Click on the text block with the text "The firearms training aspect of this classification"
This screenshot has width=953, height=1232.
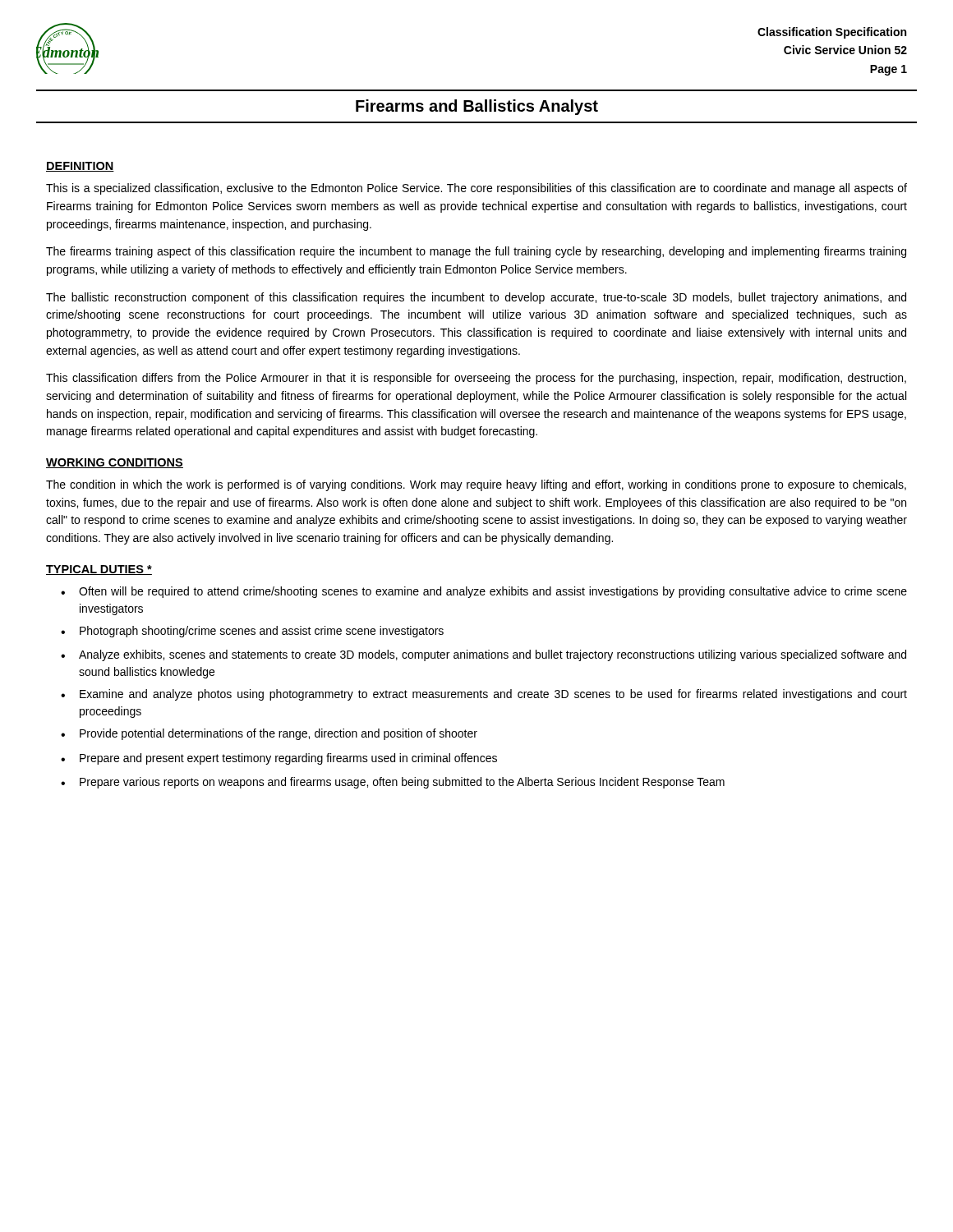(x=476, y=260)
